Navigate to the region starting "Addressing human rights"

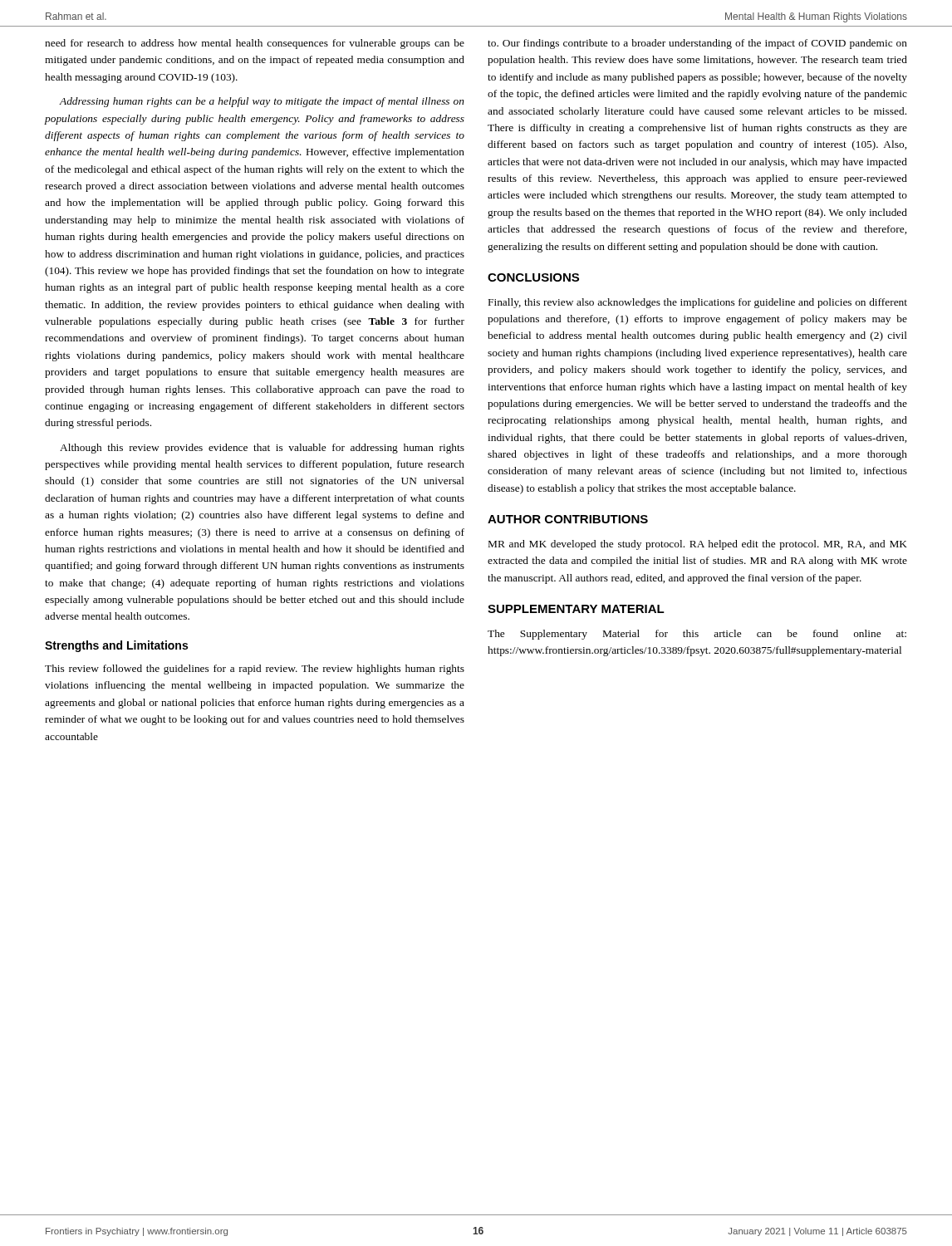click(255, 262)
